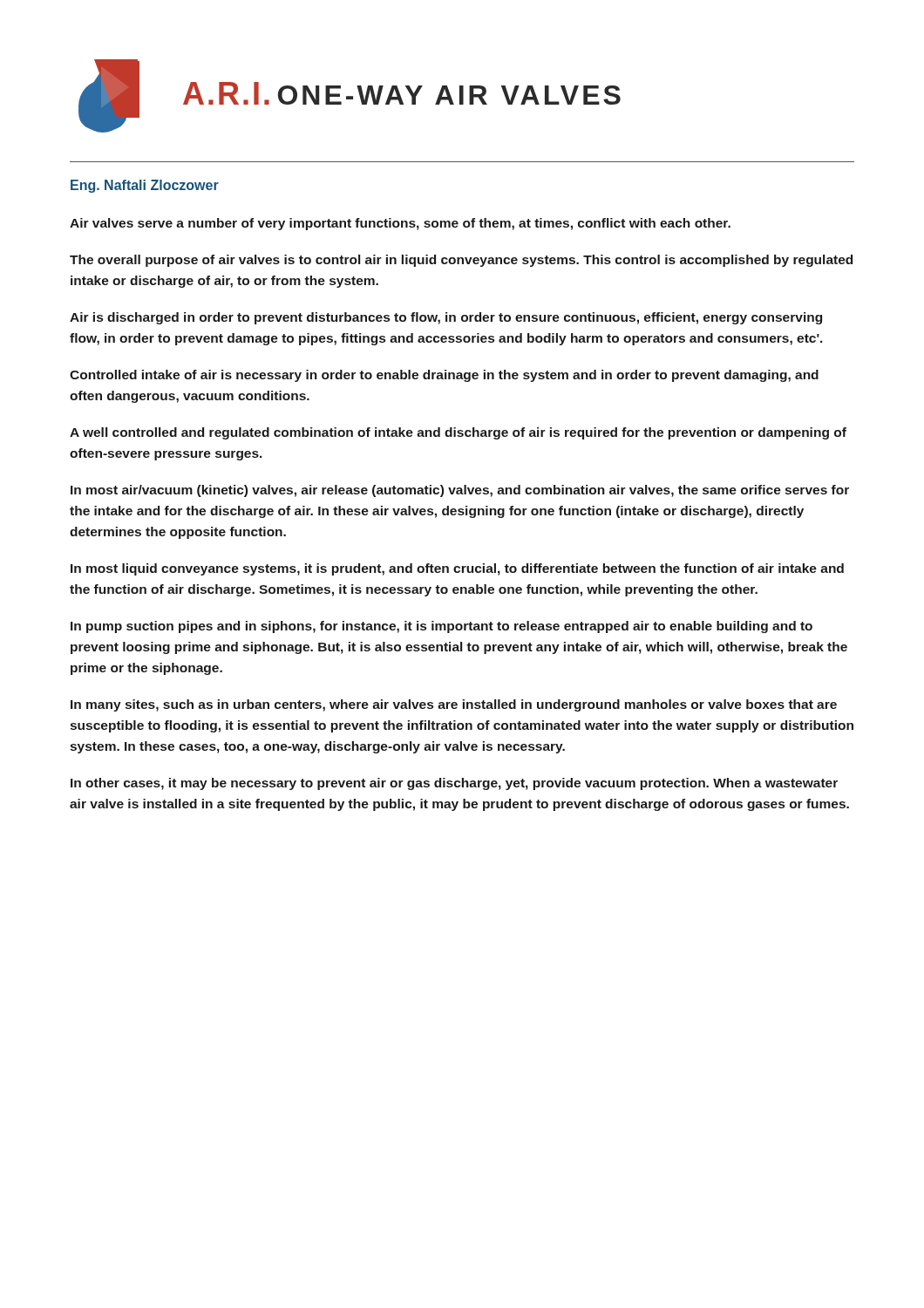
Task: Locate the text block that says "In pump suction pipes"
Action: [x=459, y=647]
